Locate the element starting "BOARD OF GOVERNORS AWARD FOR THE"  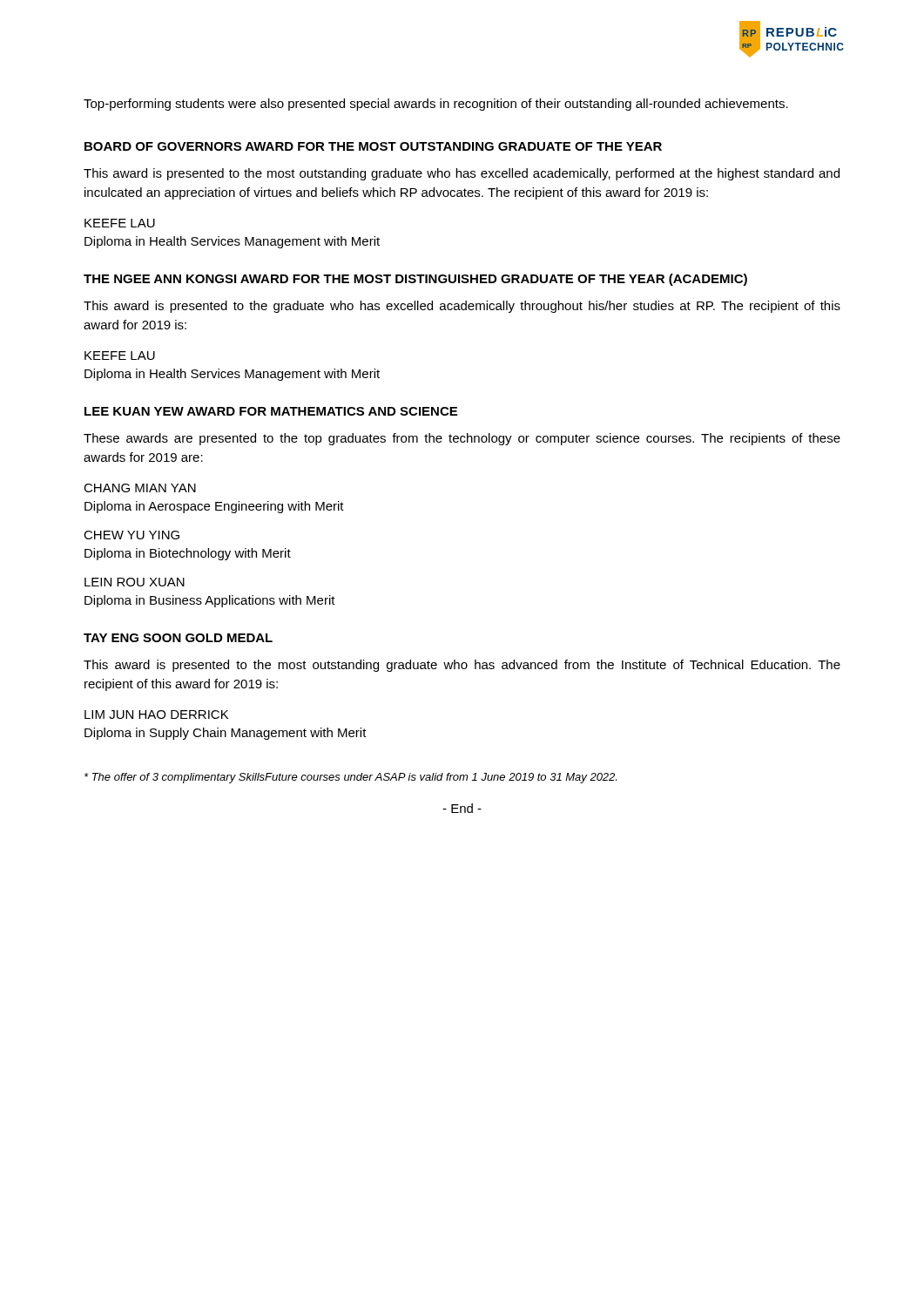373,146
